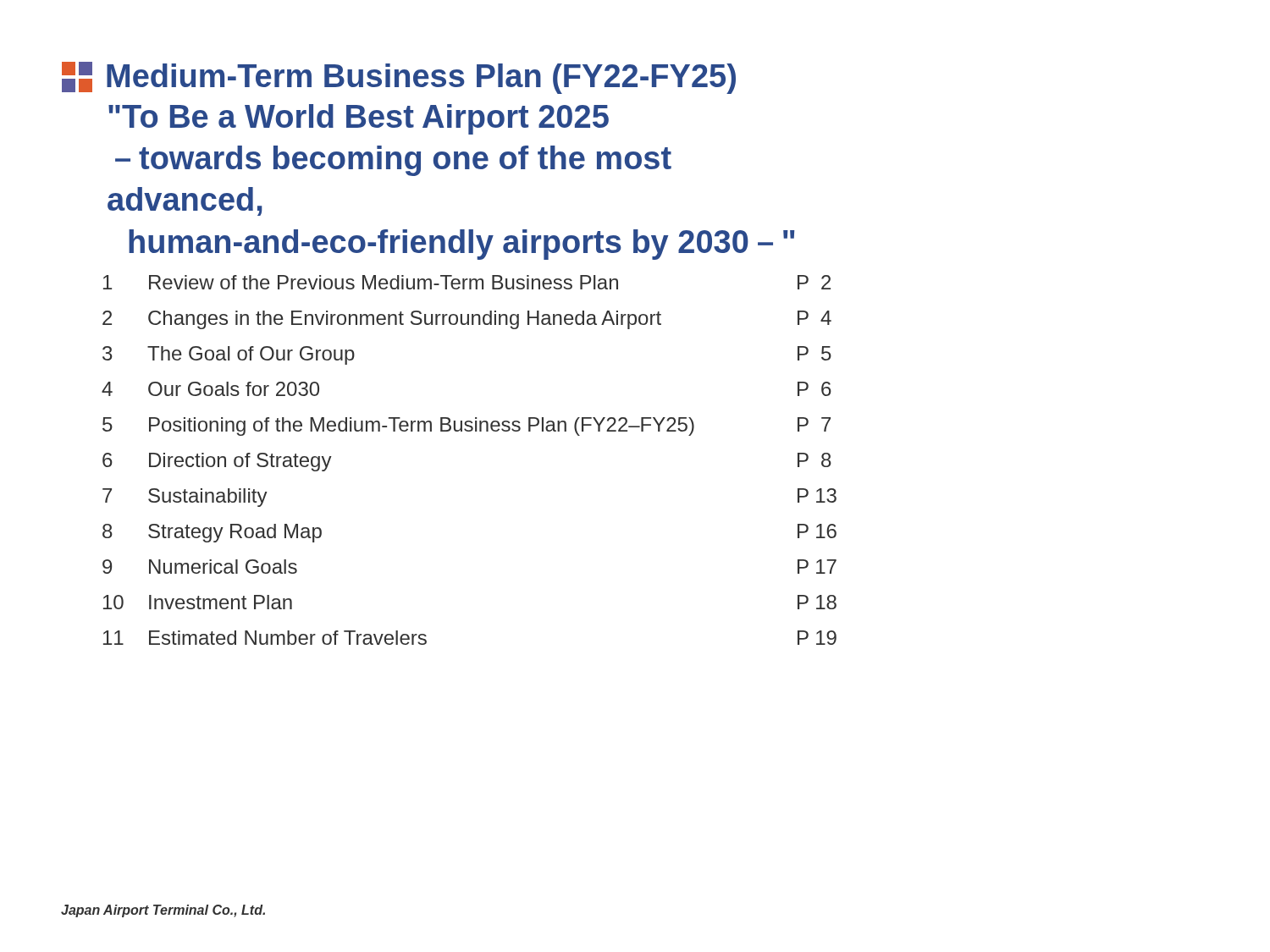Locate the list item that says "11 Estimated Number"
The image size is (1270, 952).
(290, 637)
